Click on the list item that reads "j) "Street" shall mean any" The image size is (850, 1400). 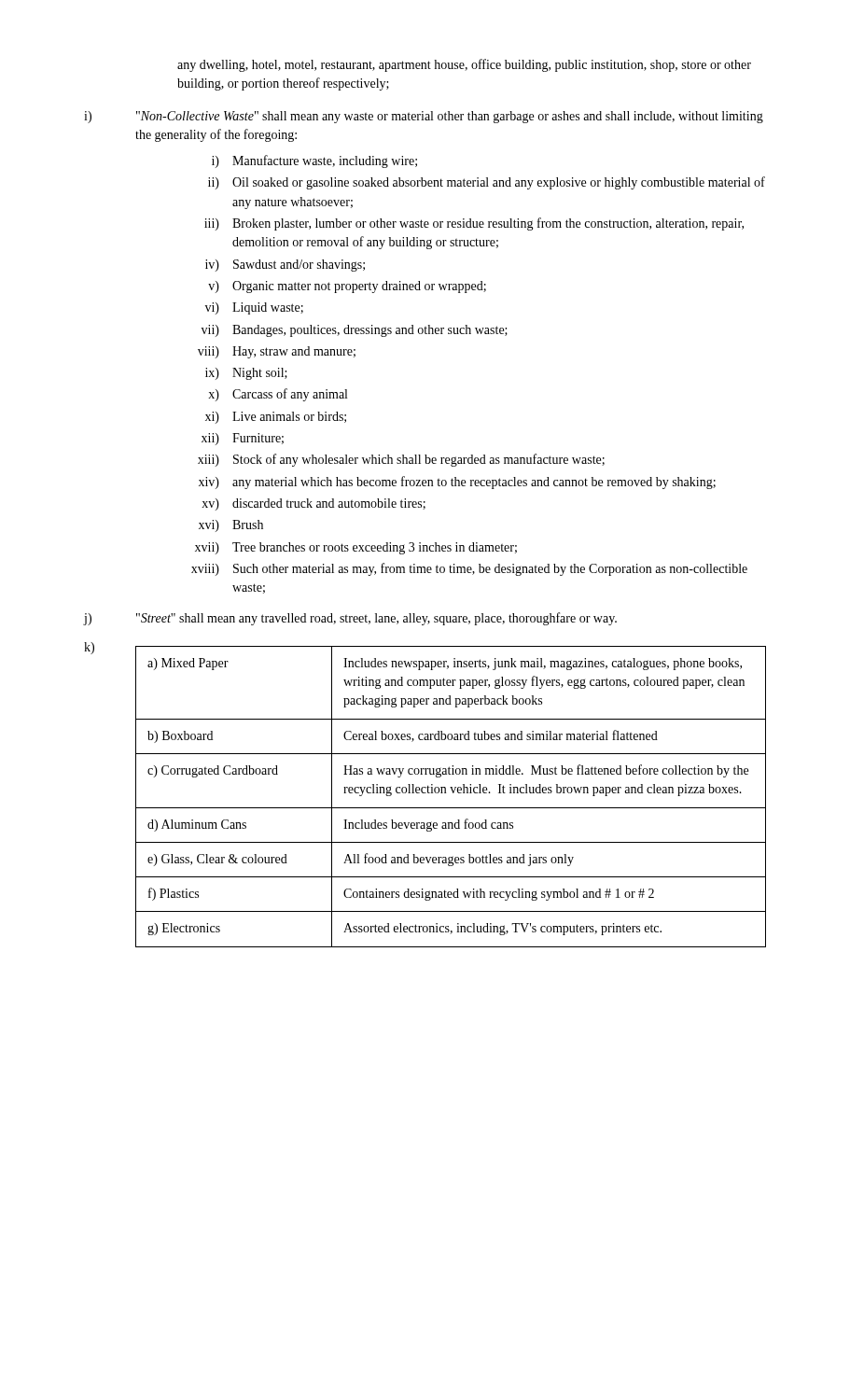tap(425, 619)
